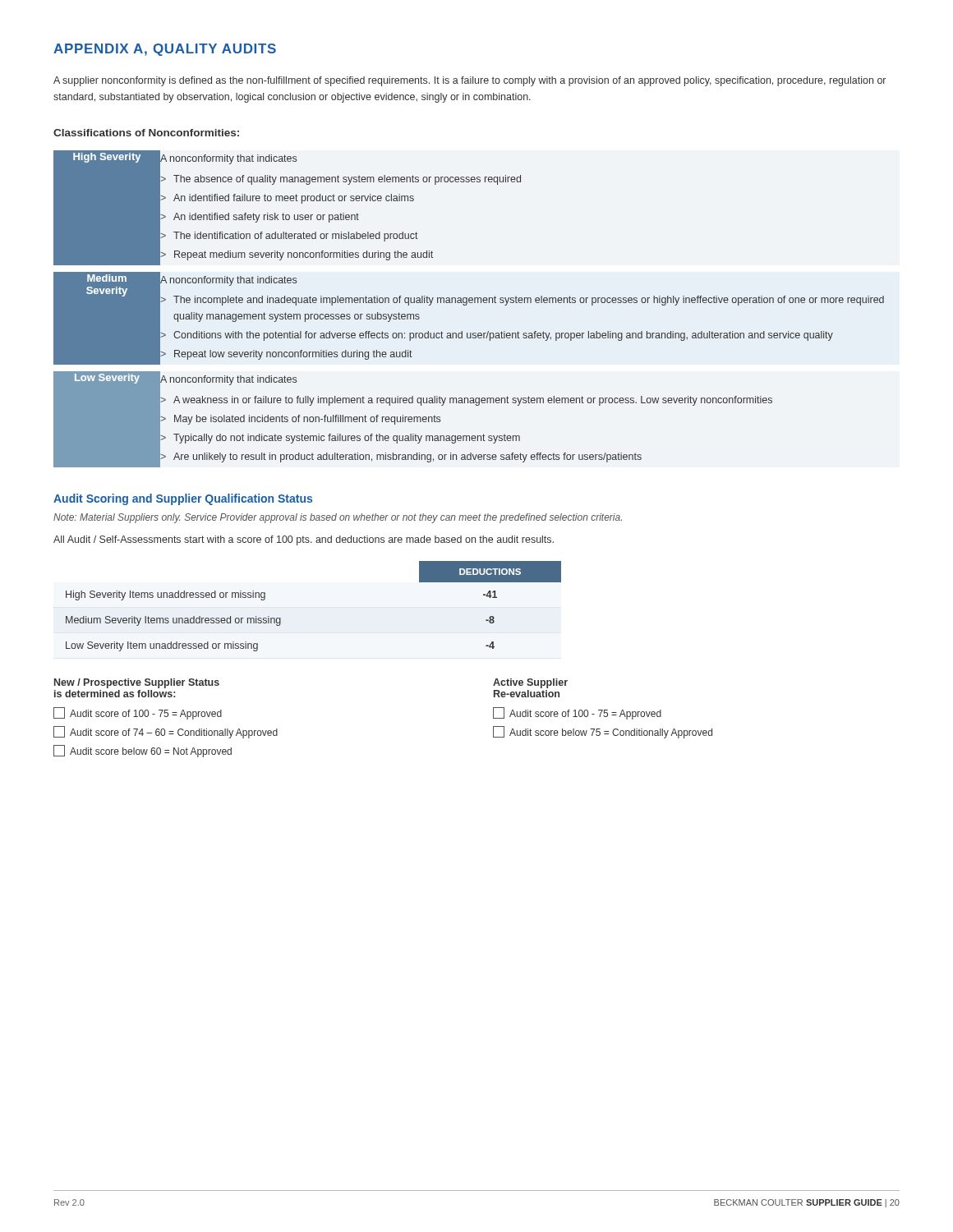953x1232 pixels.
Task: Click on the table containing "Medium Severity Items"
Action: tap(476, 610)
